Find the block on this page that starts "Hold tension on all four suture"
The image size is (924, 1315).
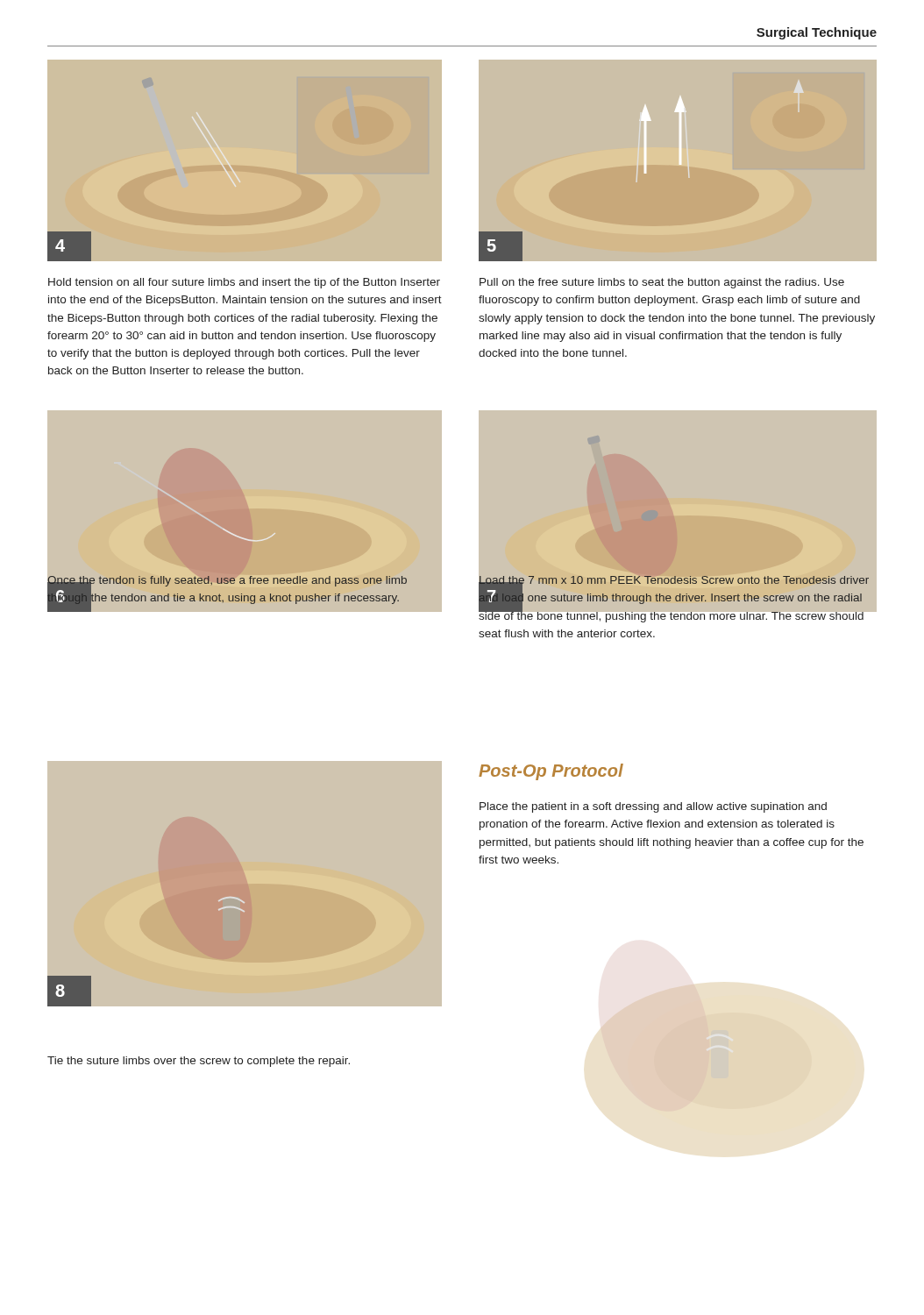[x=244, y=326]
